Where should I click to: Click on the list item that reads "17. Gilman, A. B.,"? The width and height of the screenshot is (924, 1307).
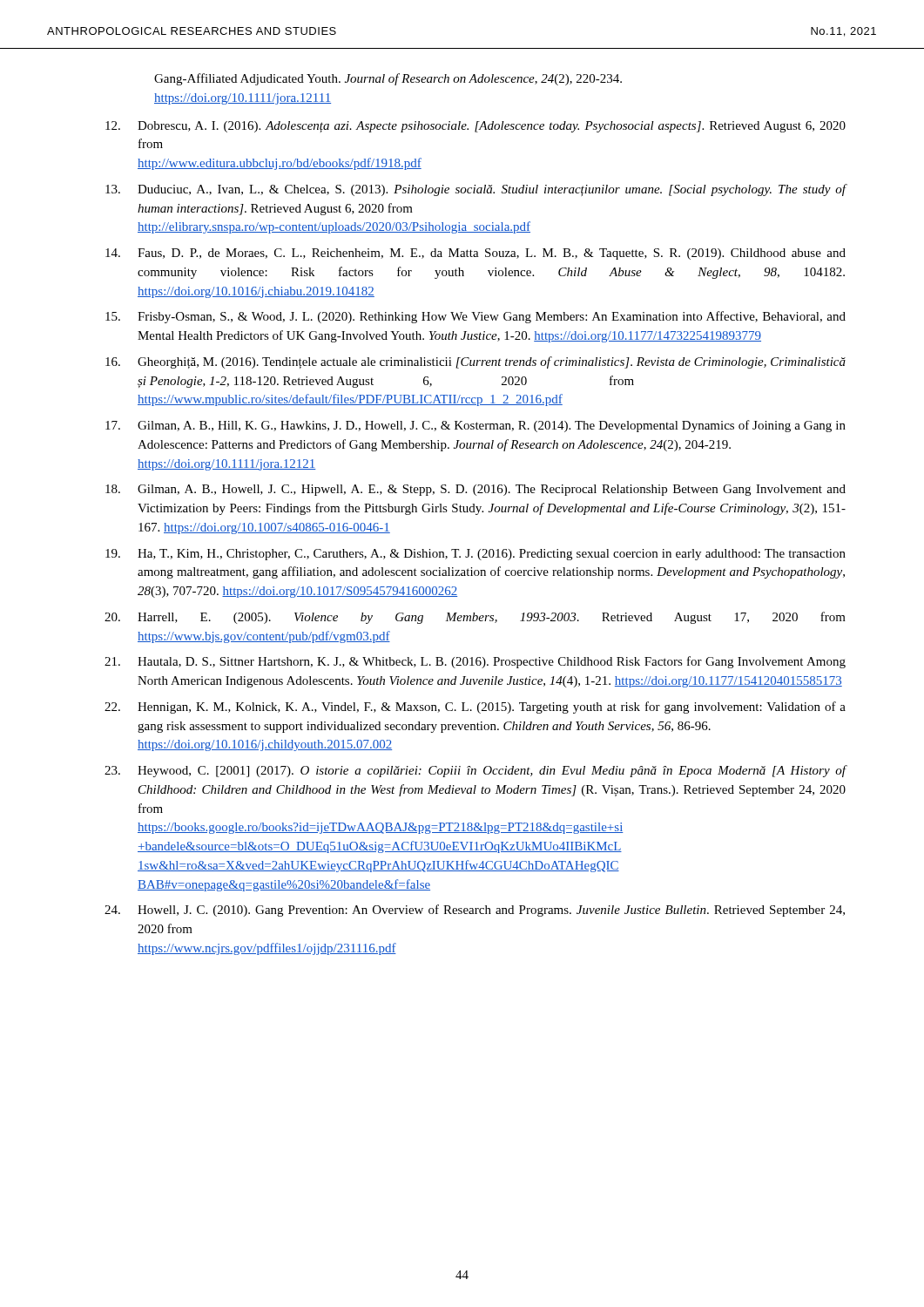pyautogui.click(x=475, y=445)
